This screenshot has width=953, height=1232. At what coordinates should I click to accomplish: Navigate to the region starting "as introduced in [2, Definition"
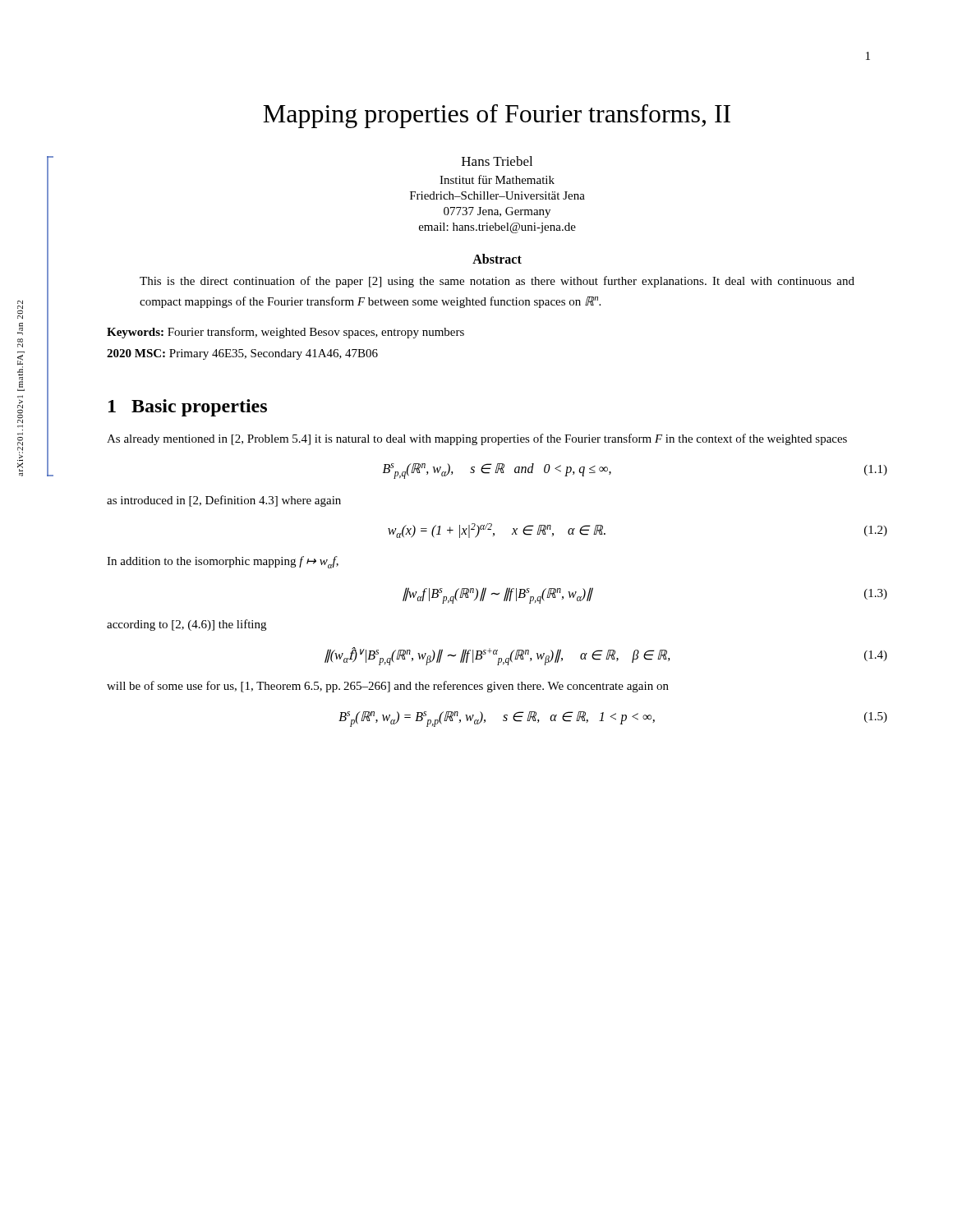[224, 500]
